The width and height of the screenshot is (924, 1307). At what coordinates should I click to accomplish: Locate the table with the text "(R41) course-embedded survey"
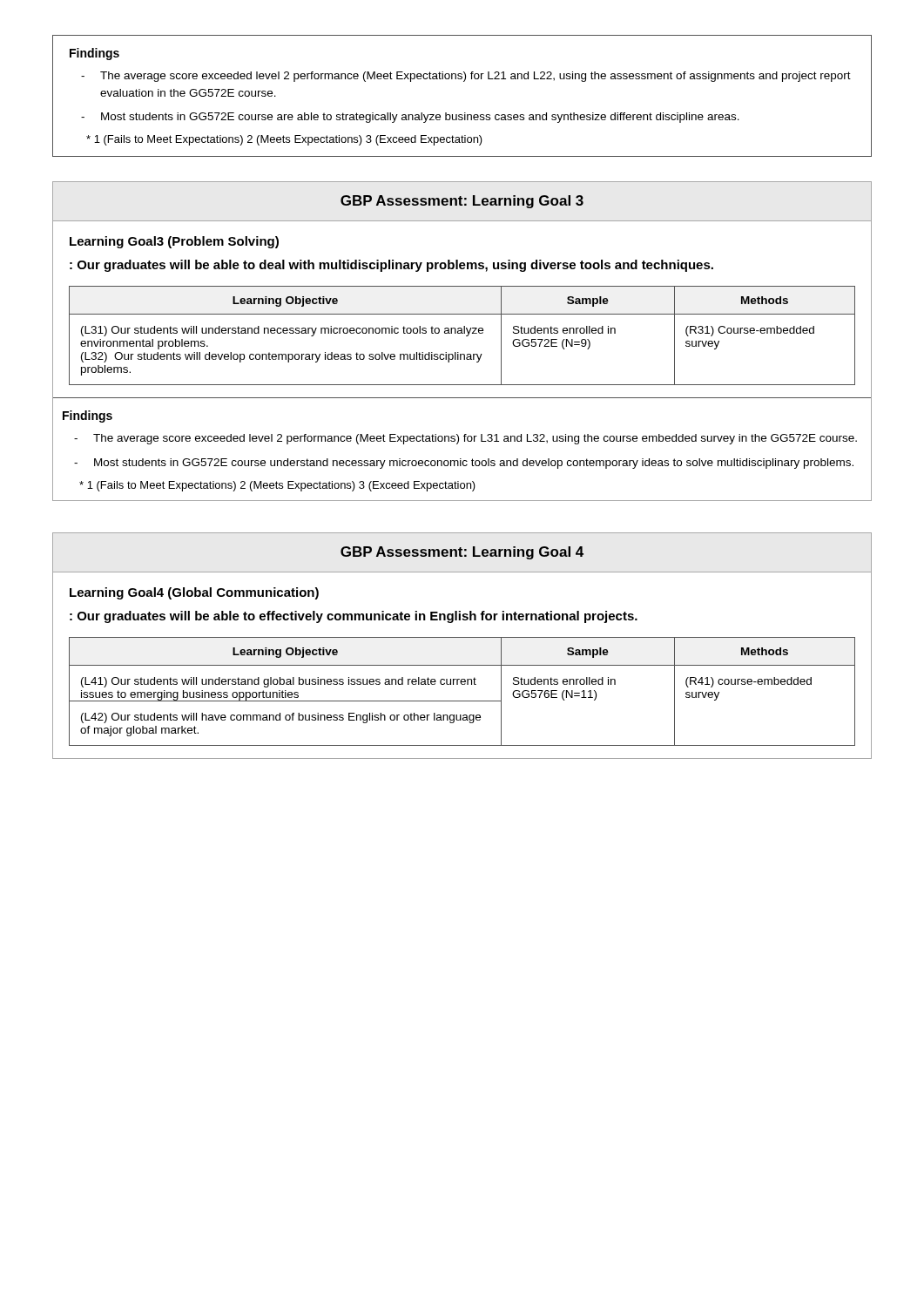pyautogui.click(x=462, y=692)
